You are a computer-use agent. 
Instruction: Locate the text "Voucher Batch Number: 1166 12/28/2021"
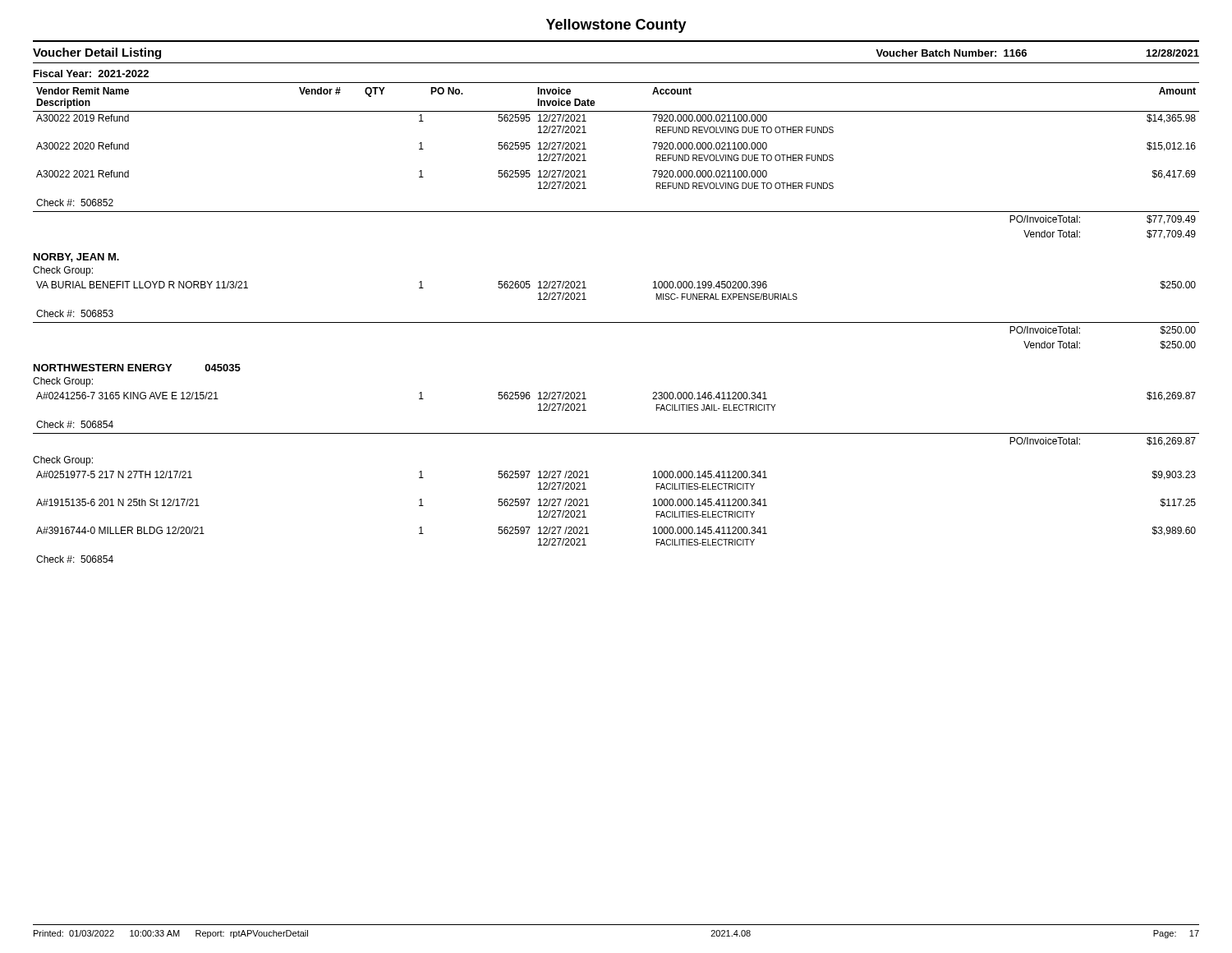tap(1038, 53)
